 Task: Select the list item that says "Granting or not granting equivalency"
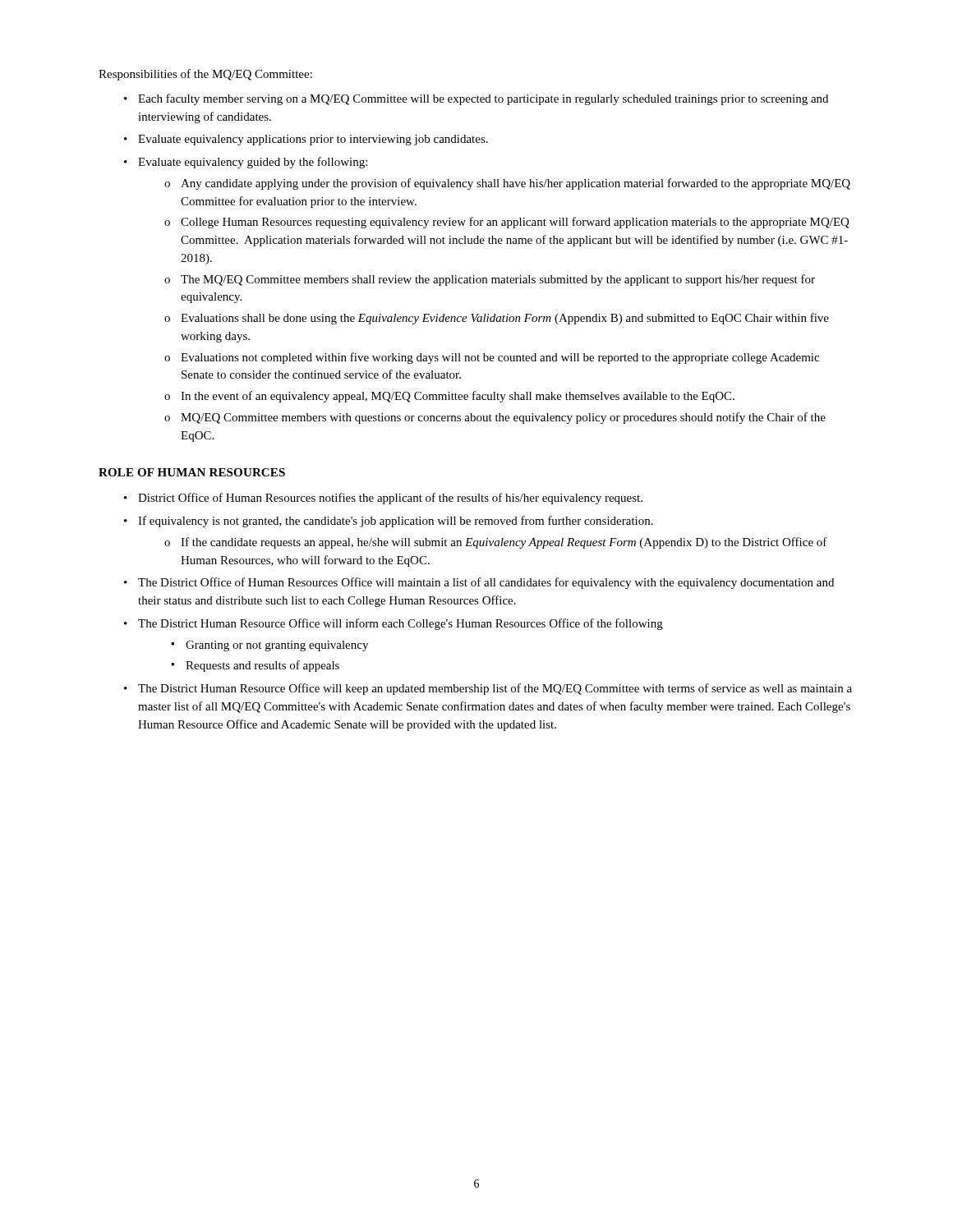point(277,644)
